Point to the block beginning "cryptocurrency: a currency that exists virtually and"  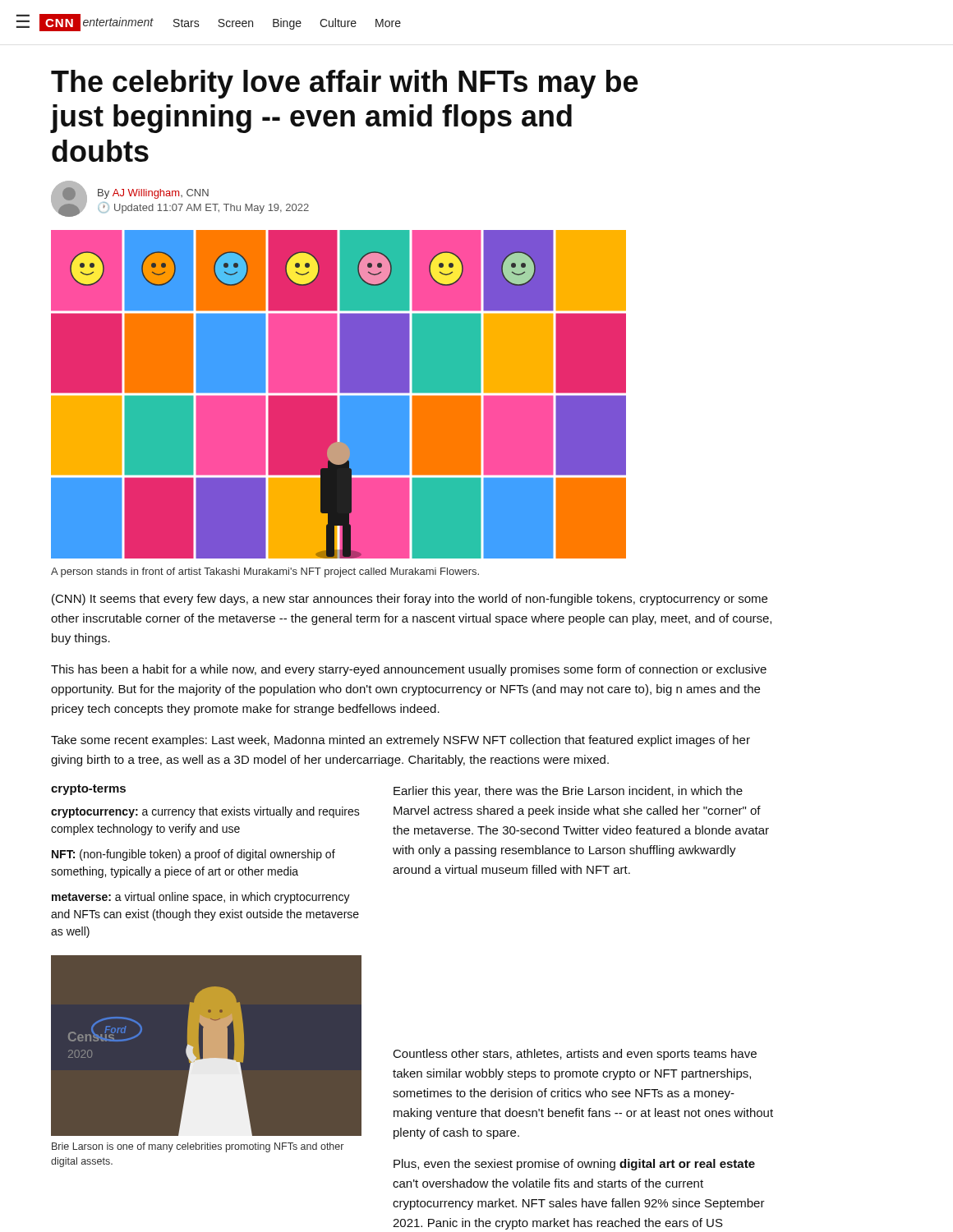(205, 820)
